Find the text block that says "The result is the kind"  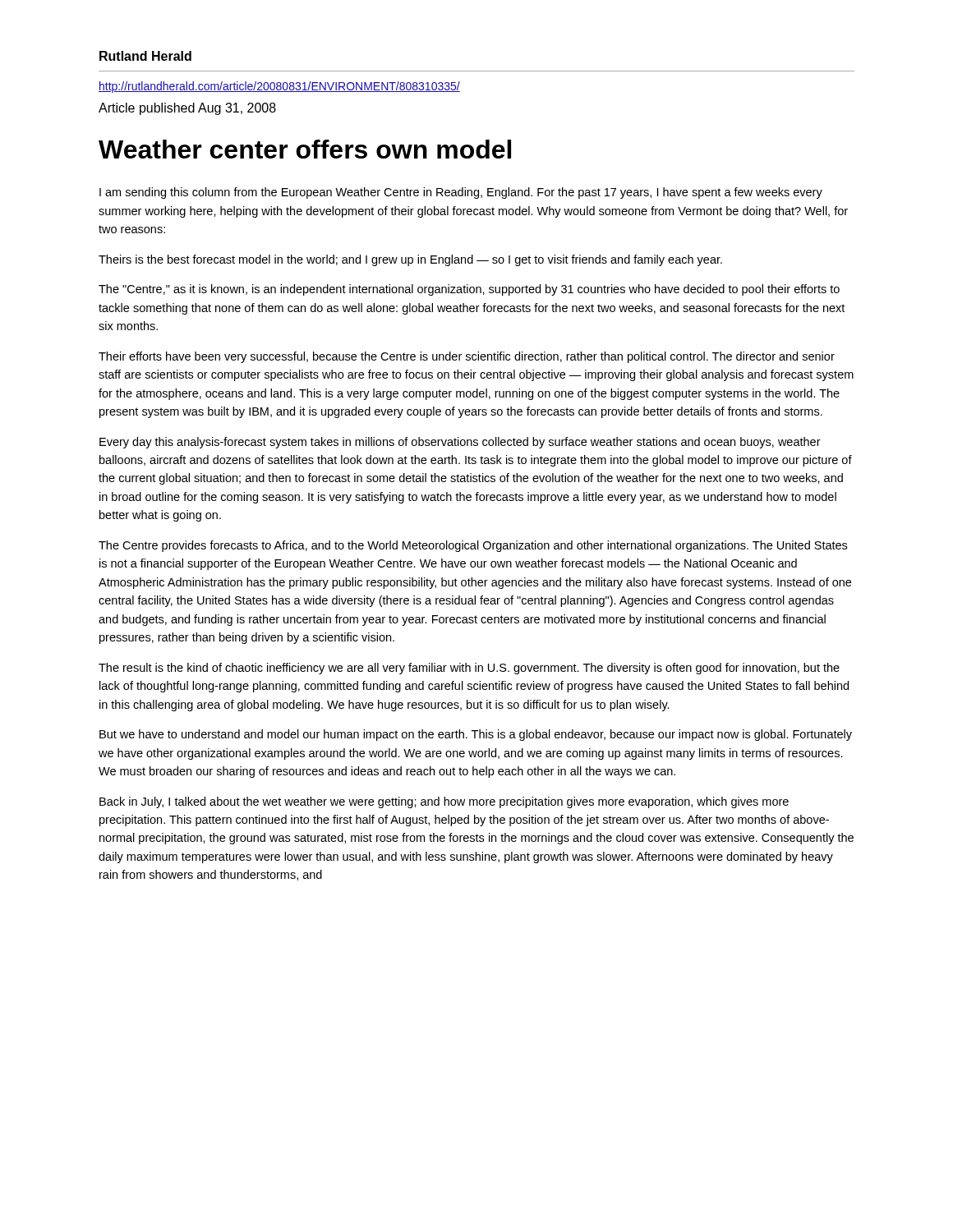pyautogui.click(x=474, y=686)
